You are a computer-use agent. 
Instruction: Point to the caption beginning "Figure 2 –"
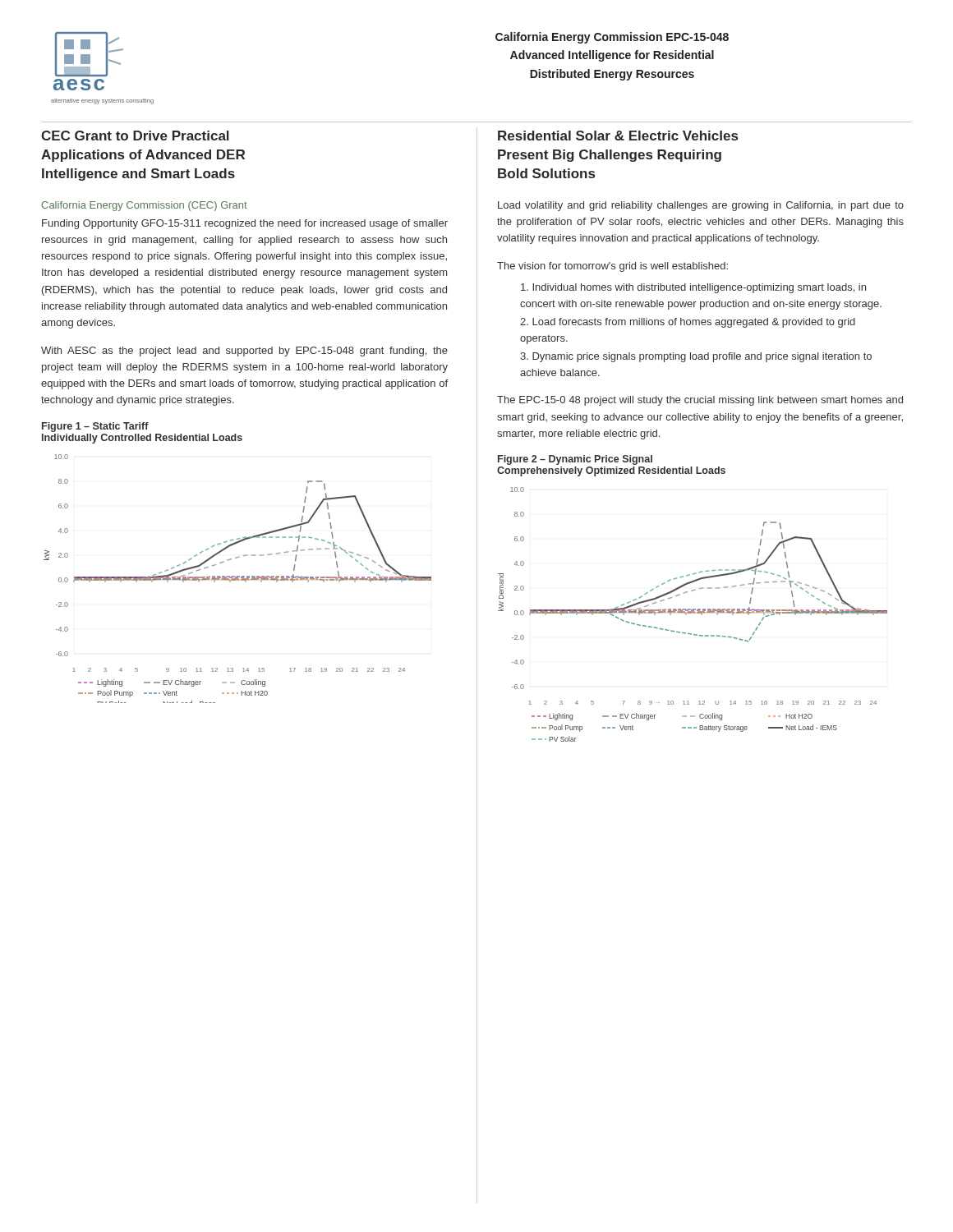point(611,465)
